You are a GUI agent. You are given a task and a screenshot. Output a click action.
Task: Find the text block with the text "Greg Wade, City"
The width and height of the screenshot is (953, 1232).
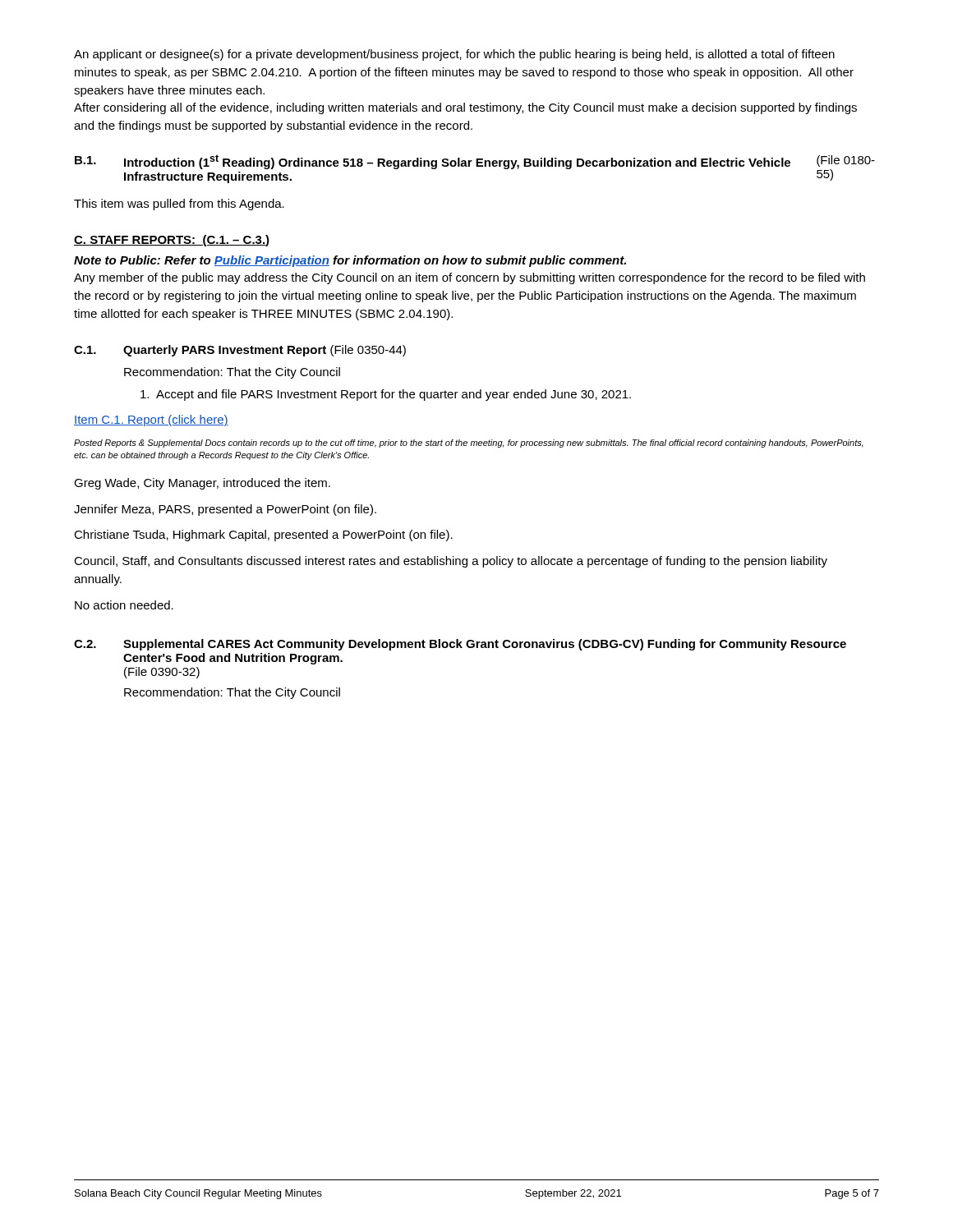[x=203, y=482]
